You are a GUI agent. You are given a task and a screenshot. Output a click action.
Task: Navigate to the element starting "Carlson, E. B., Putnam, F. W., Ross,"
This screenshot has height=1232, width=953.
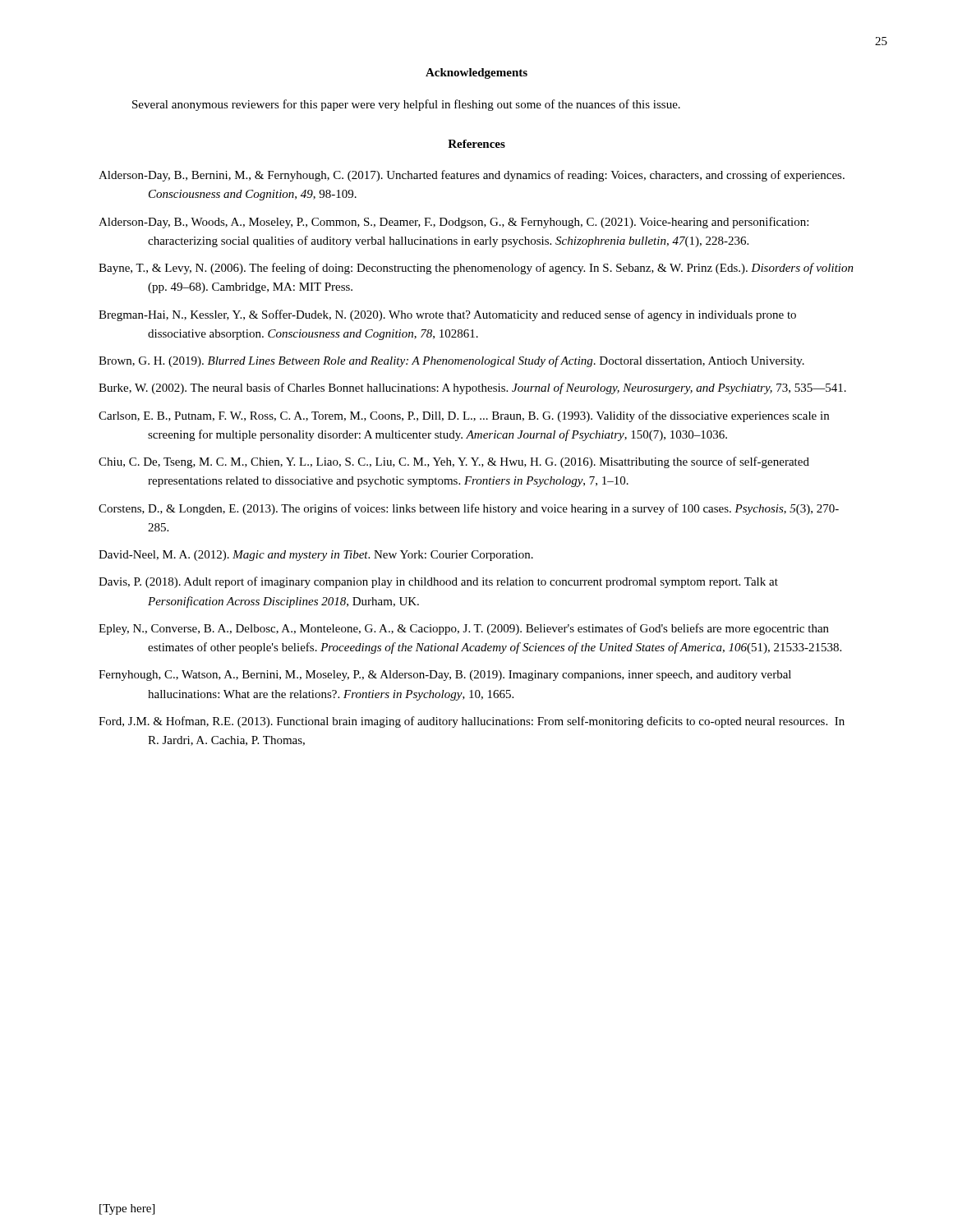click(464, 425)
